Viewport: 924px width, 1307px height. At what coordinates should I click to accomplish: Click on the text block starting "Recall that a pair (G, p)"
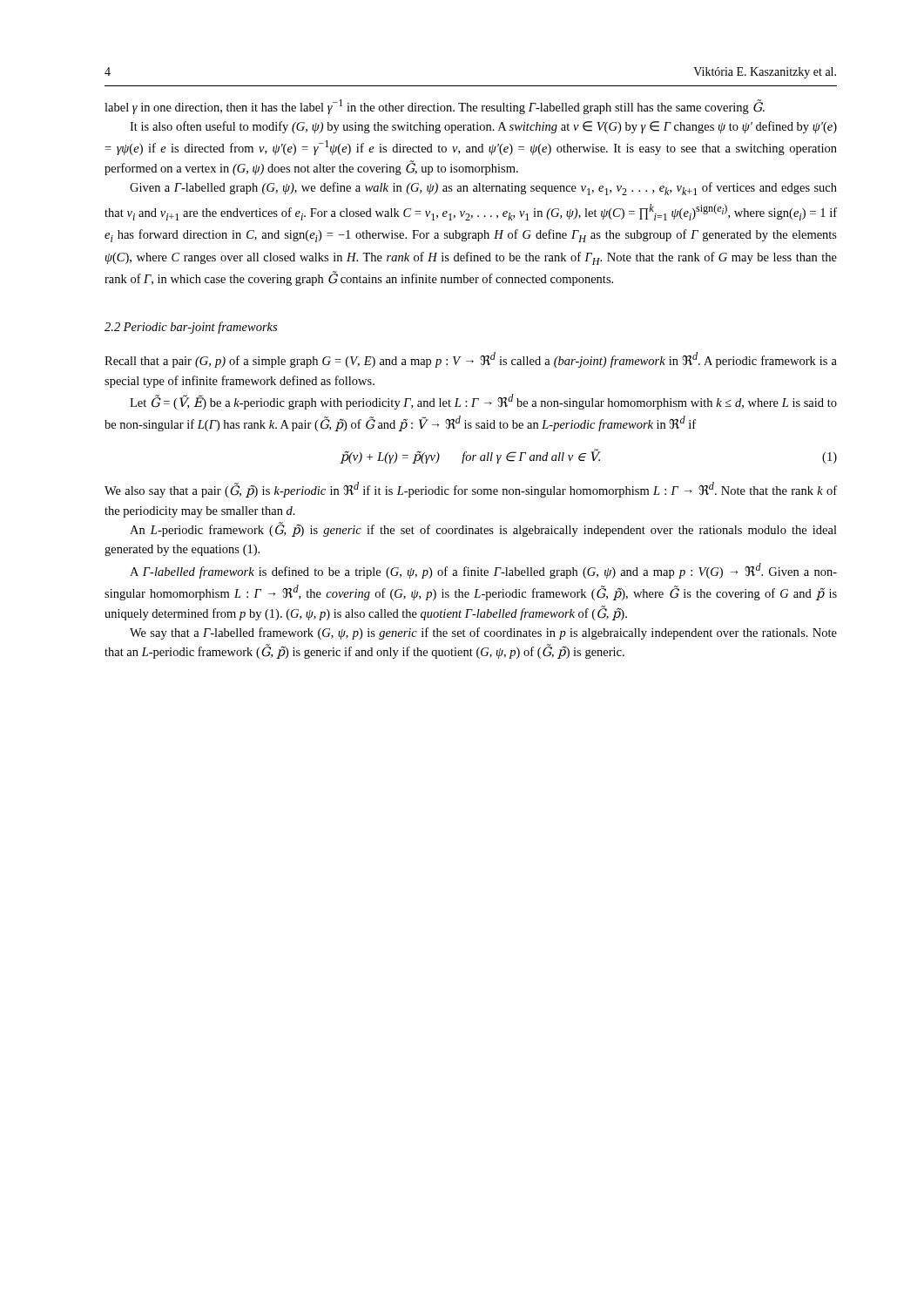[471, 370]
